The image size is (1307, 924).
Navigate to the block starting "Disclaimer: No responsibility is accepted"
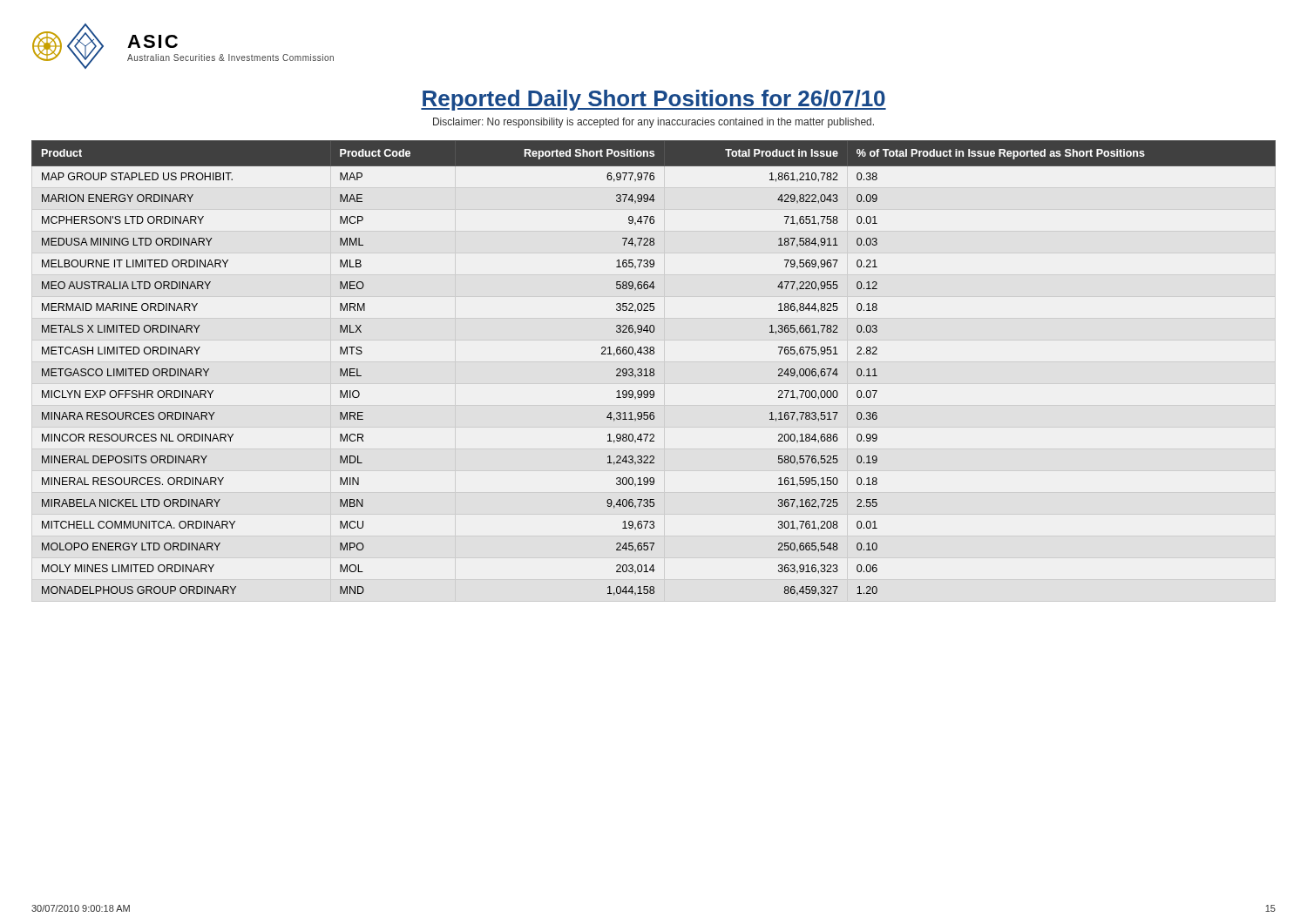(654, 122)
